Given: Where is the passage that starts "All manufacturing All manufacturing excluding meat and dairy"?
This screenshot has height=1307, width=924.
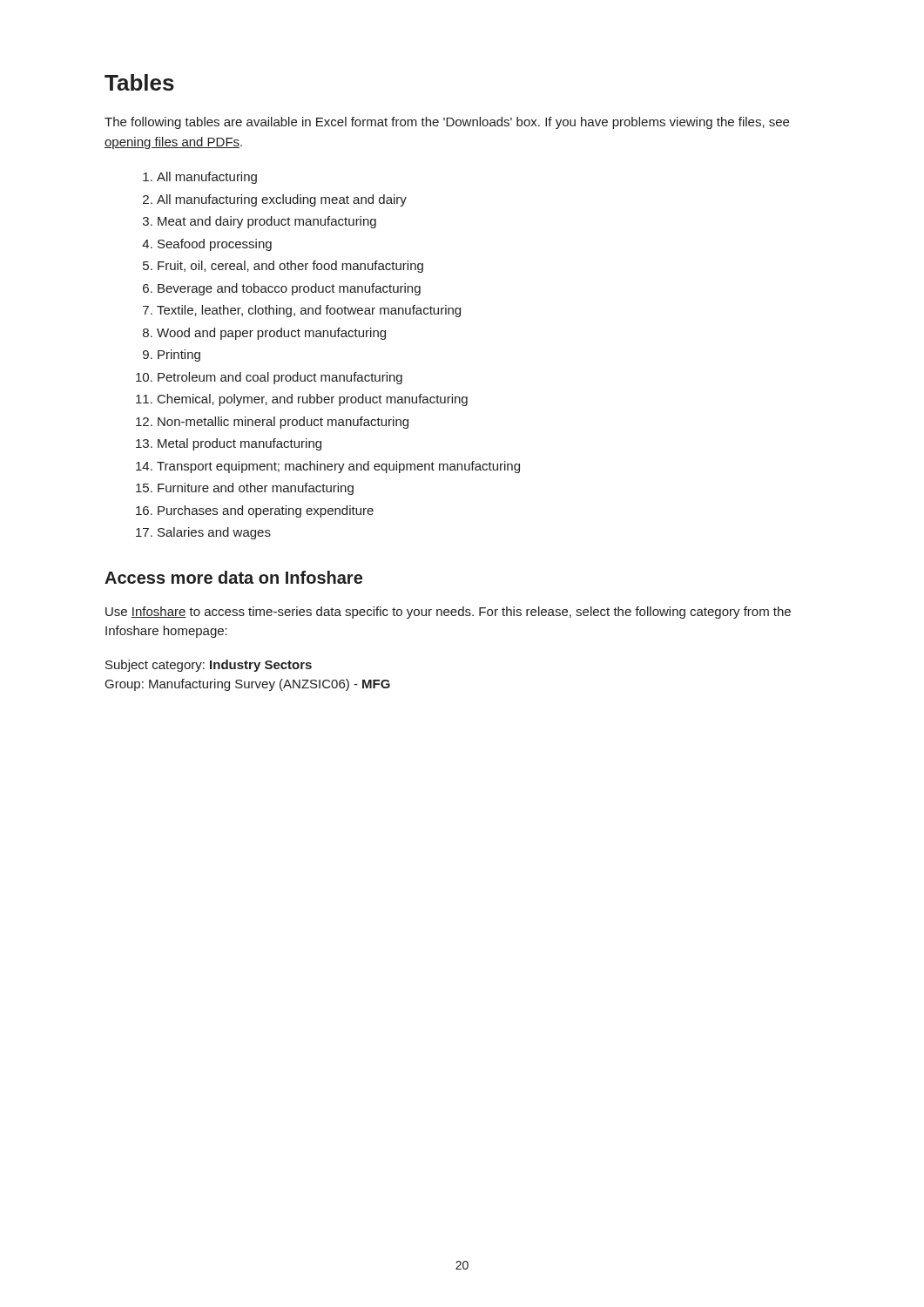Looking at the screenshot, I should 207,178.
